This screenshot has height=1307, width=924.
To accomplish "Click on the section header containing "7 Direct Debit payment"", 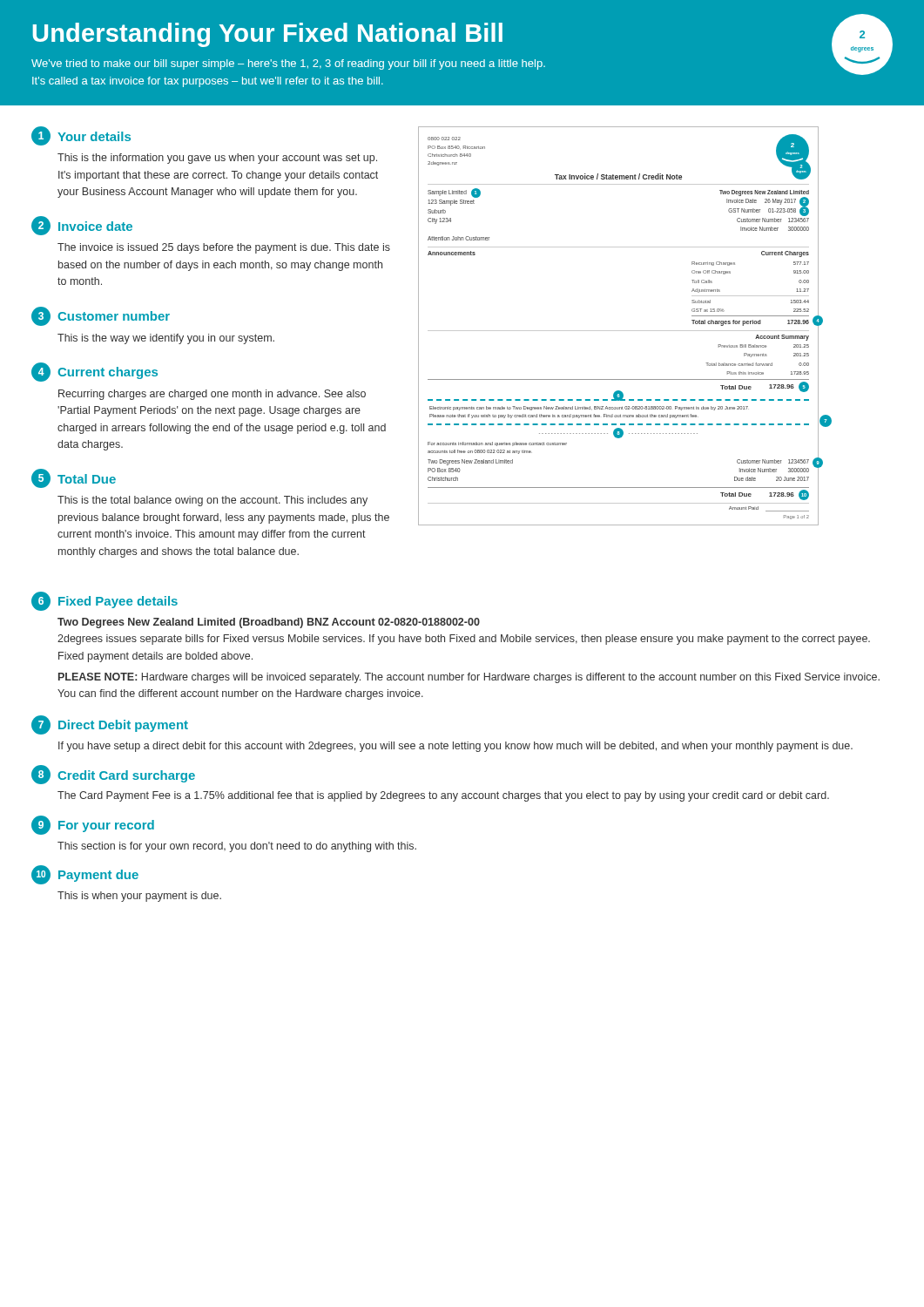I will click(110, 725).
